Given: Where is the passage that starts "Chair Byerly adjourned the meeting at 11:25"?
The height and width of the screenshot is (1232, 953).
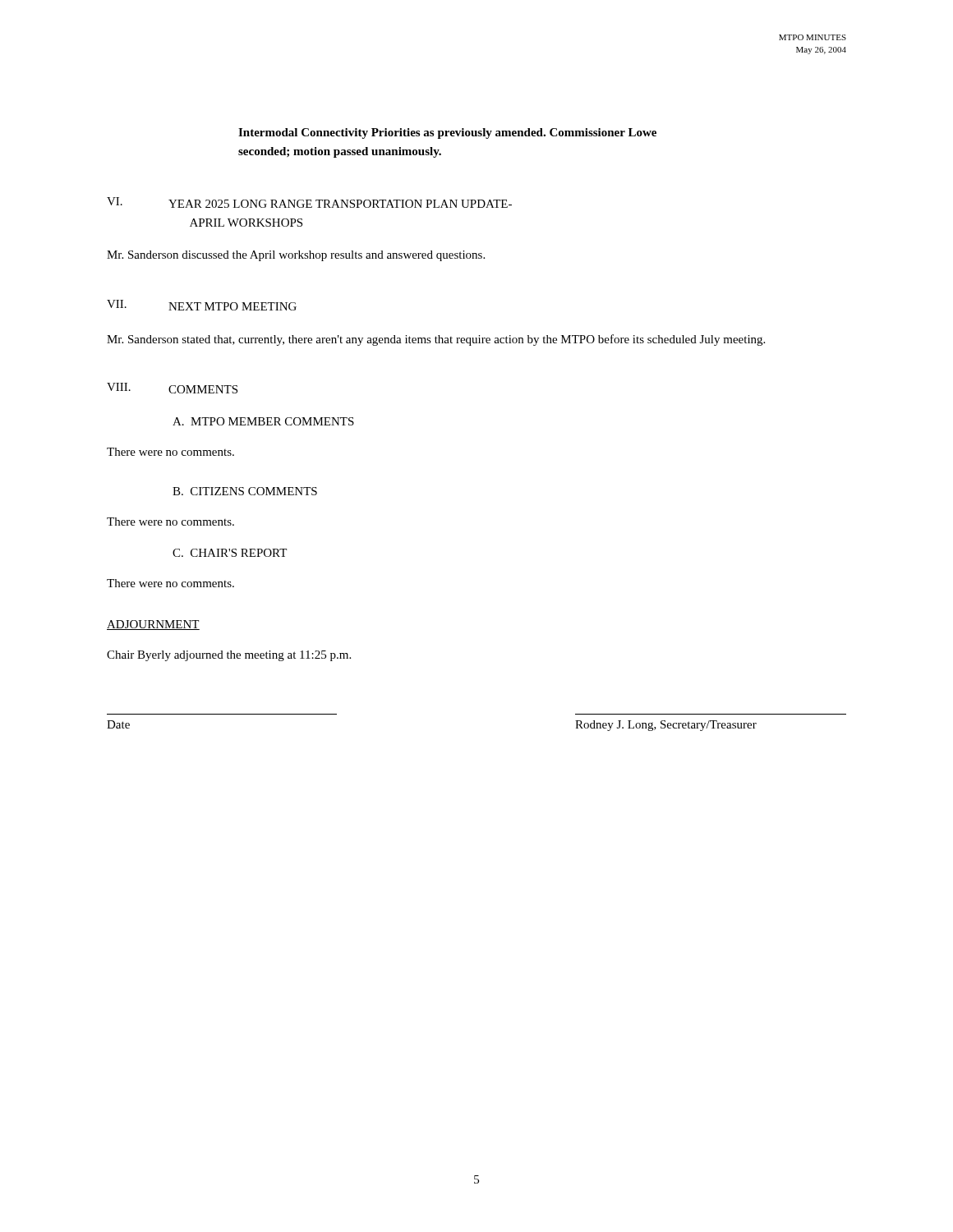Looking at the screenshot, I should click(229, 656).
